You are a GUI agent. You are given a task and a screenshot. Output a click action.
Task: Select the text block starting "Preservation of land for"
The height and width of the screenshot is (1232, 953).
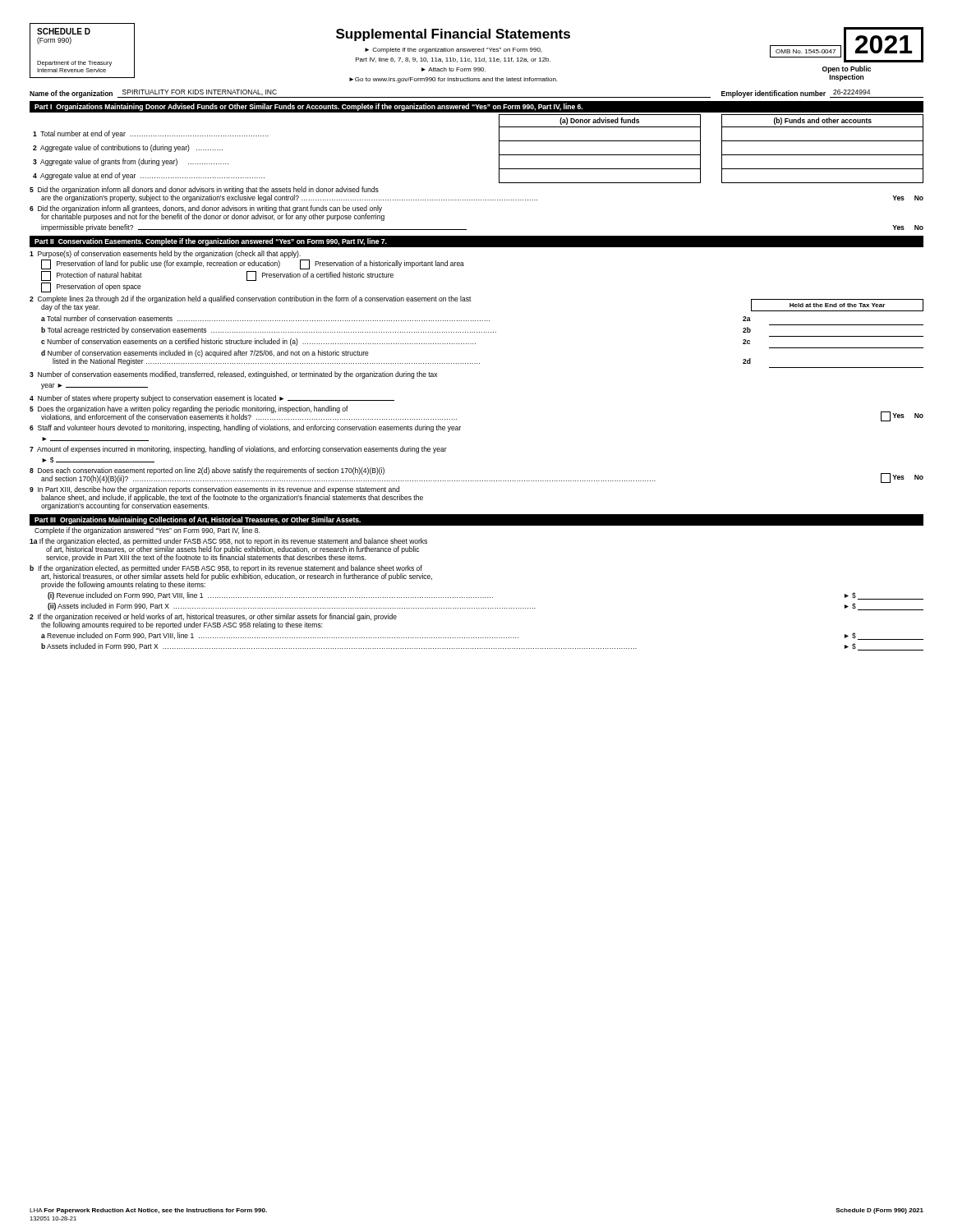247,265
